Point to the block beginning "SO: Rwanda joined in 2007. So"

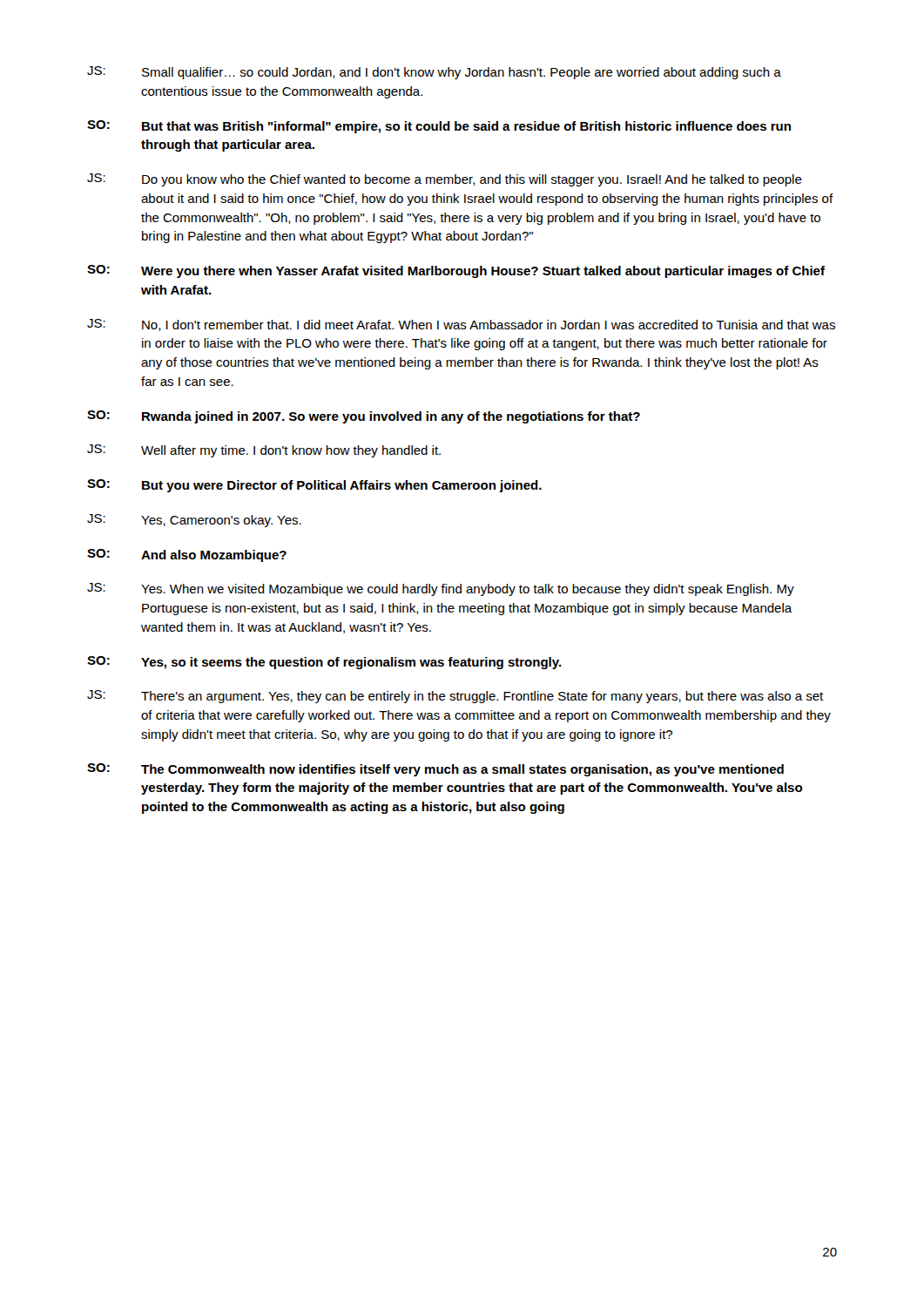click(462, 416)
